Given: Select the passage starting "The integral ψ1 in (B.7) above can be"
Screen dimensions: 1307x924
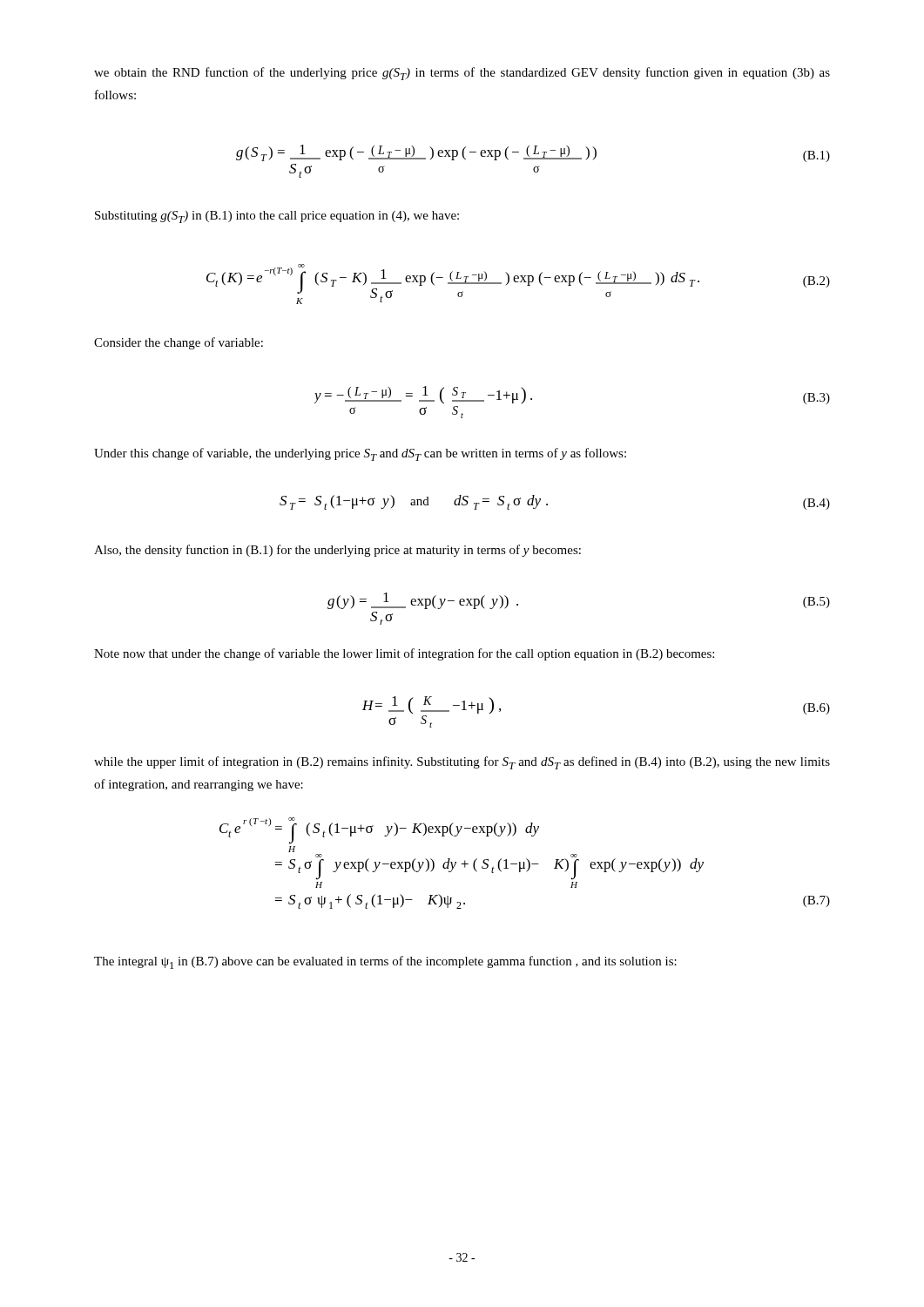Looking at the screenshot, I should tap(462, 962).
